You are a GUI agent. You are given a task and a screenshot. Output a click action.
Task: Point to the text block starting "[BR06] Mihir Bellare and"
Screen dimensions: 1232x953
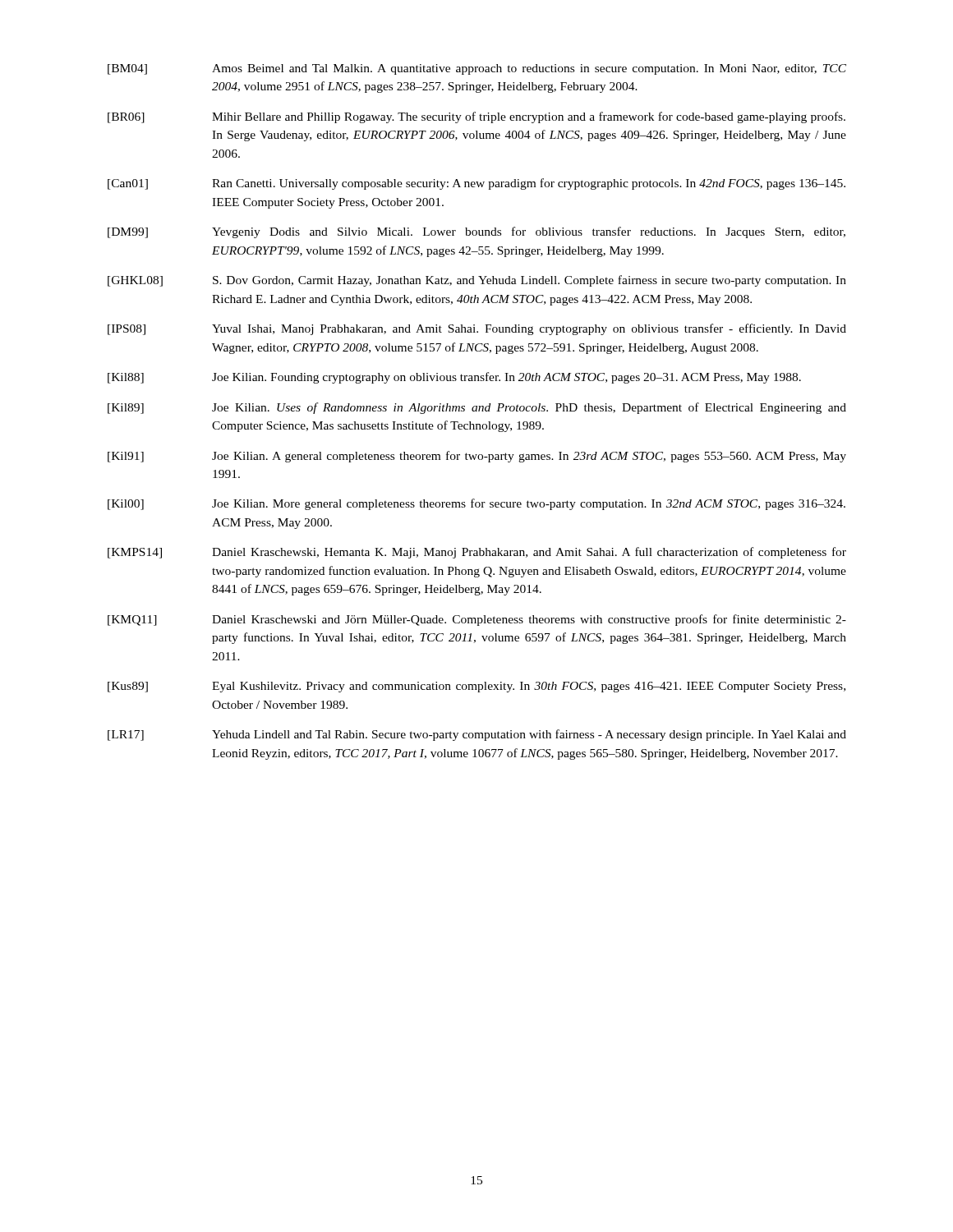coord(476,135)
